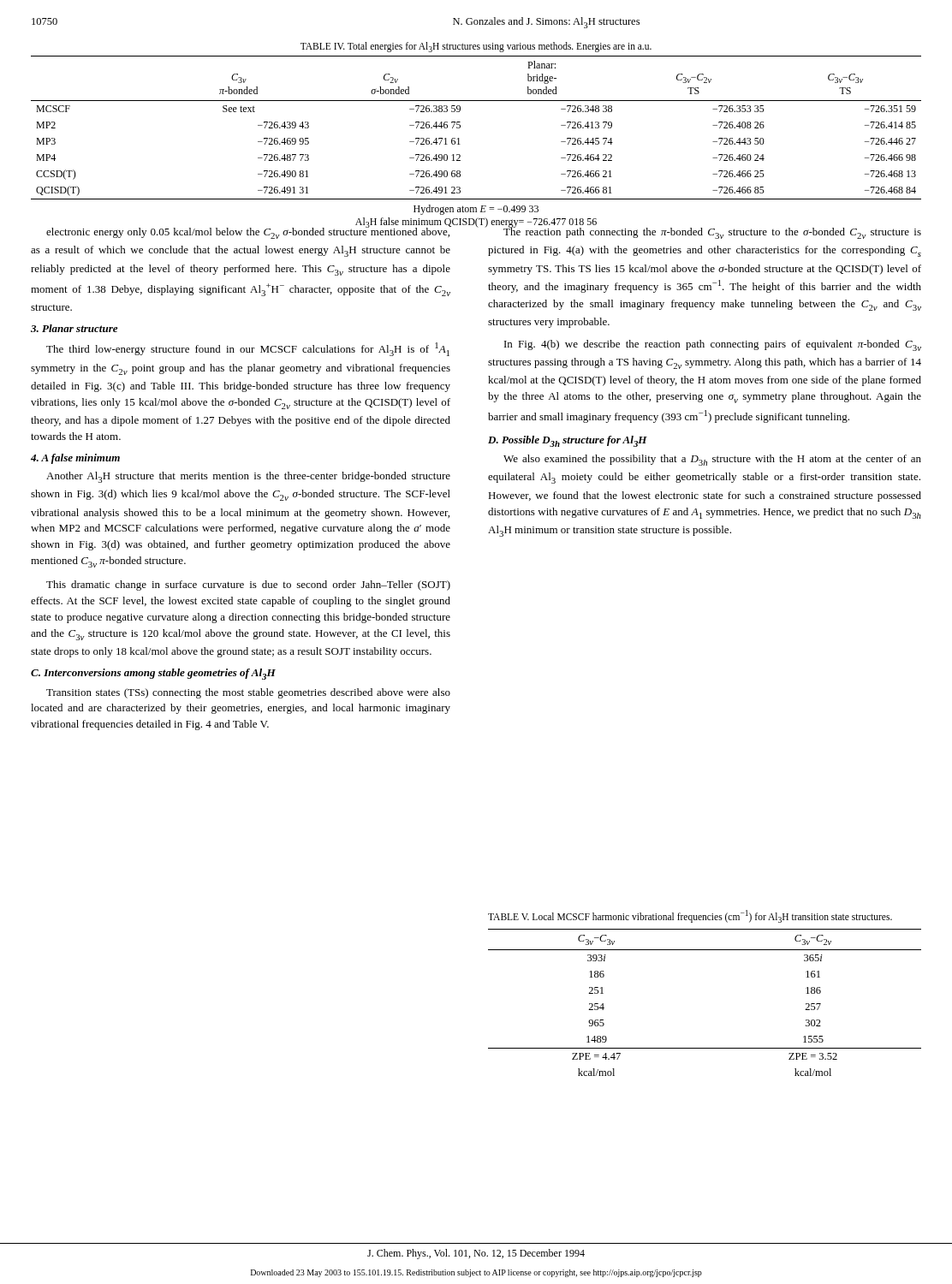Select the table that reads "ZPE = 4.47"
Screen dimensions: 1284x952
[705, 1005]
